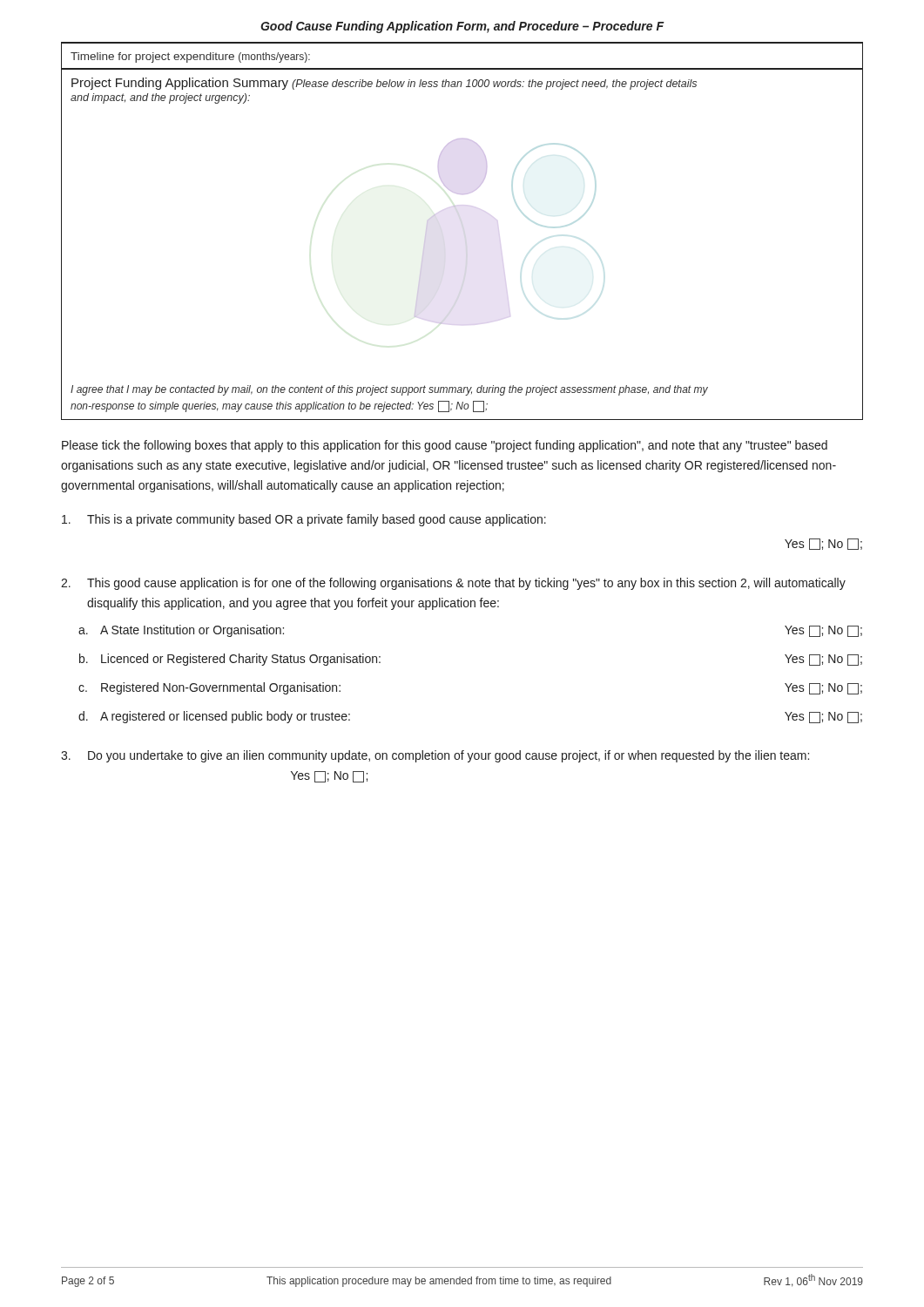924x1307 pixels.
Task: Locate the text block with the text "Project Funding Application"
Action: 462,89
